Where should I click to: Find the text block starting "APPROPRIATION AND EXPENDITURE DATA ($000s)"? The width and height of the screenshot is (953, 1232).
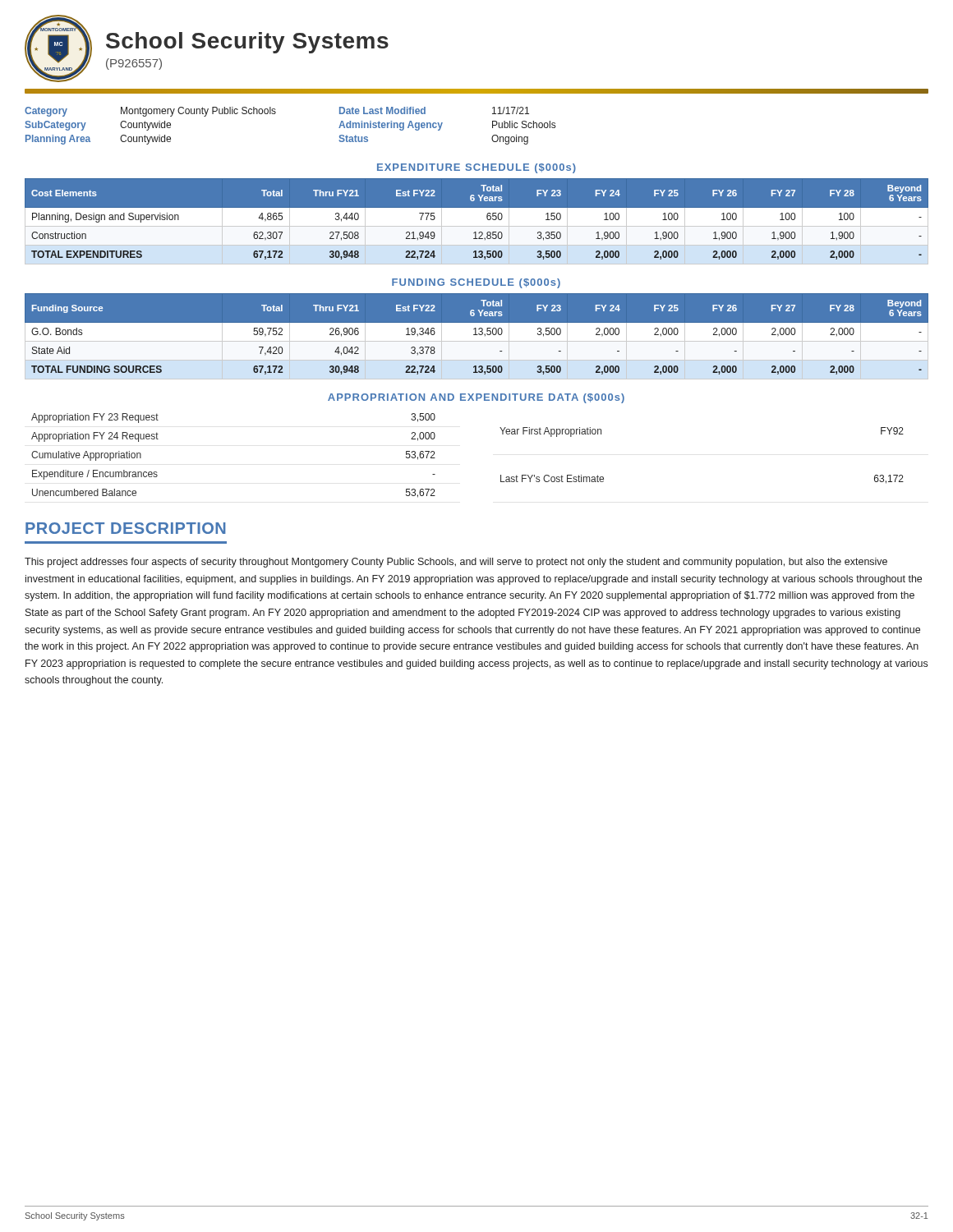pyautogui.click(x=476, y=397)
